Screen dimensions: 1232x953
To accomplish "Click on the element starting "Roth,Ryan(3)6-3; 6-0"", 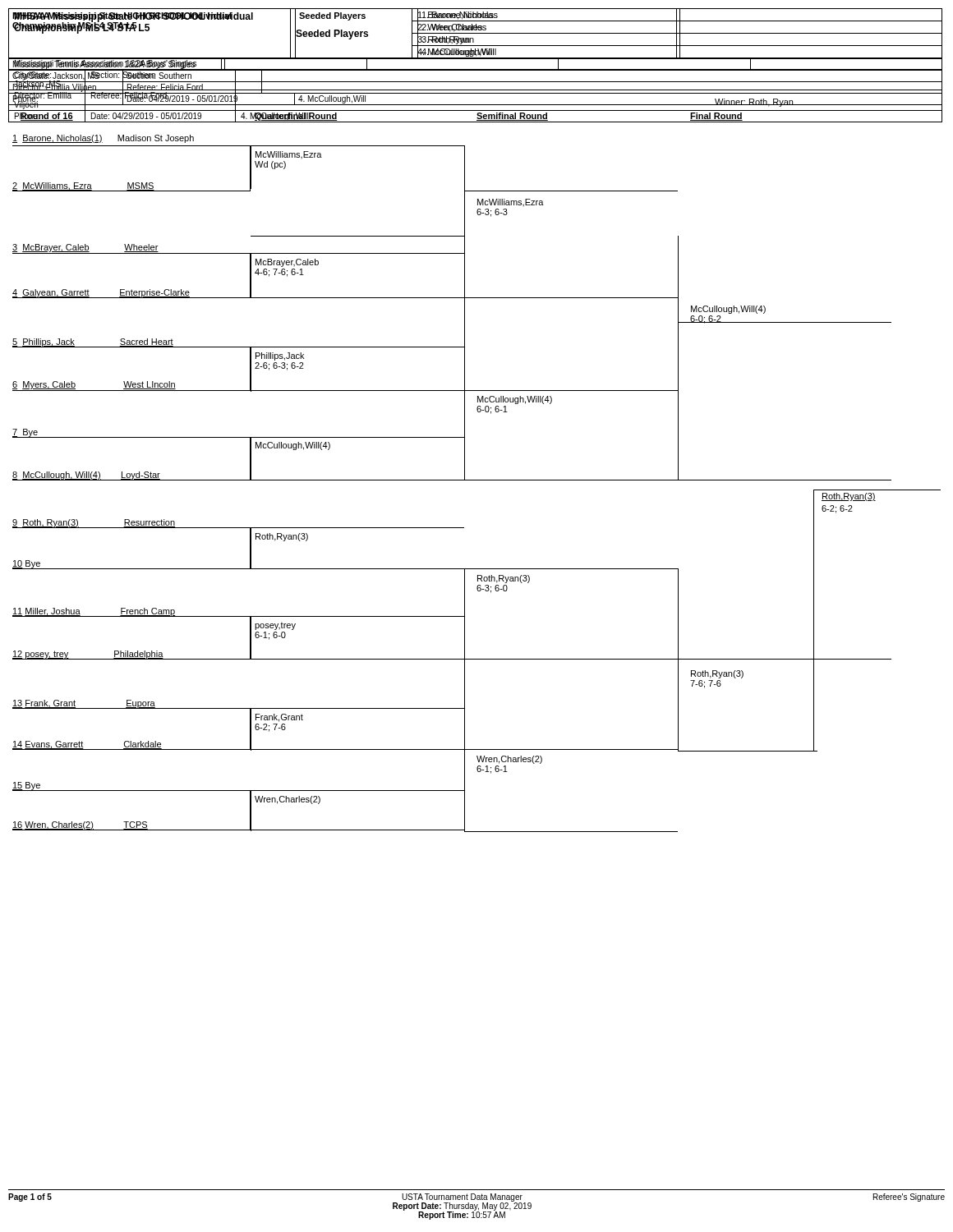I will click(503, 583).
